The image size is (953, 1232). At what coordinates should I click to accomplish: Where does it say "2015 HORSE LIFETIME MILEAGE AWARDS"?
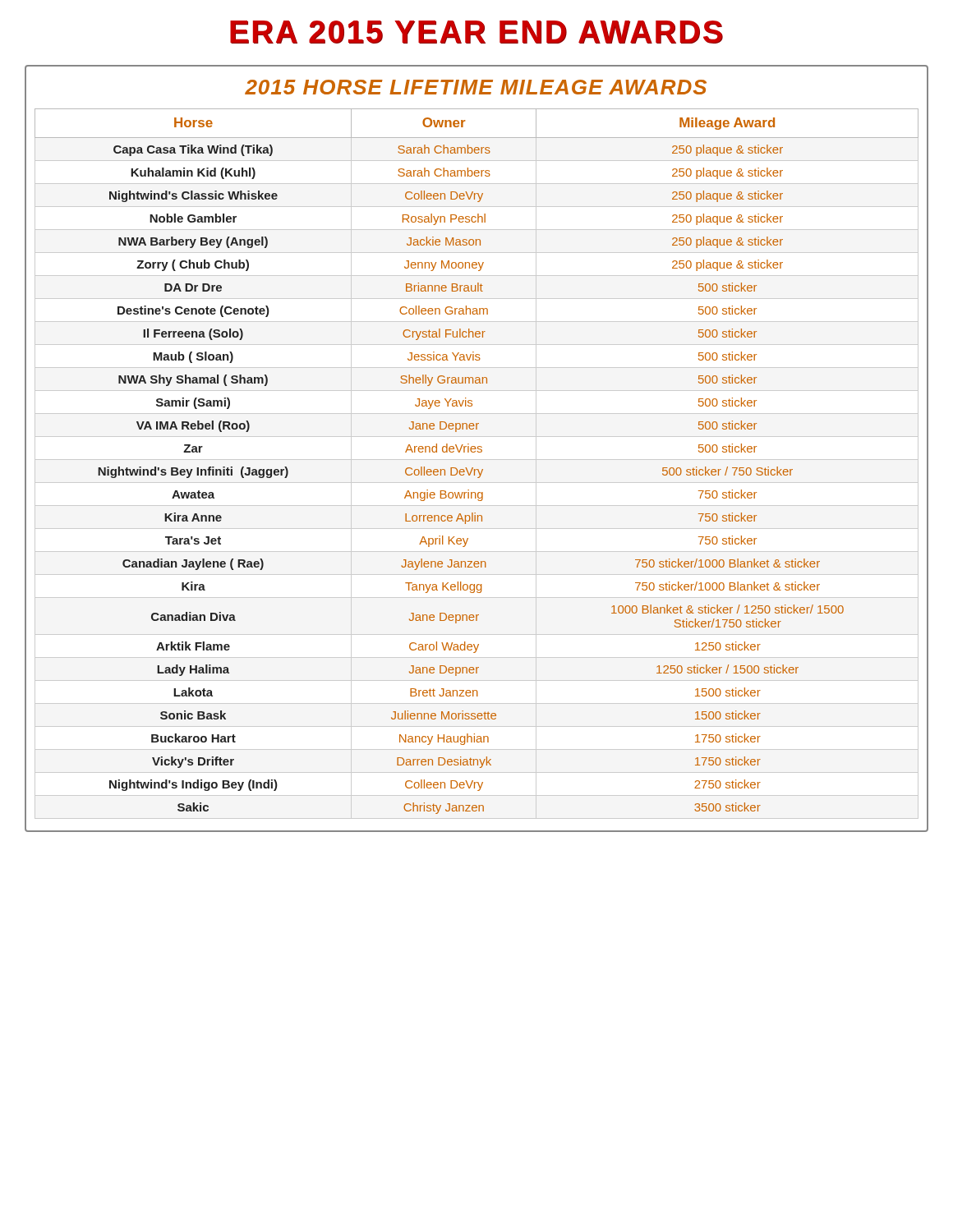pos(476,87)
